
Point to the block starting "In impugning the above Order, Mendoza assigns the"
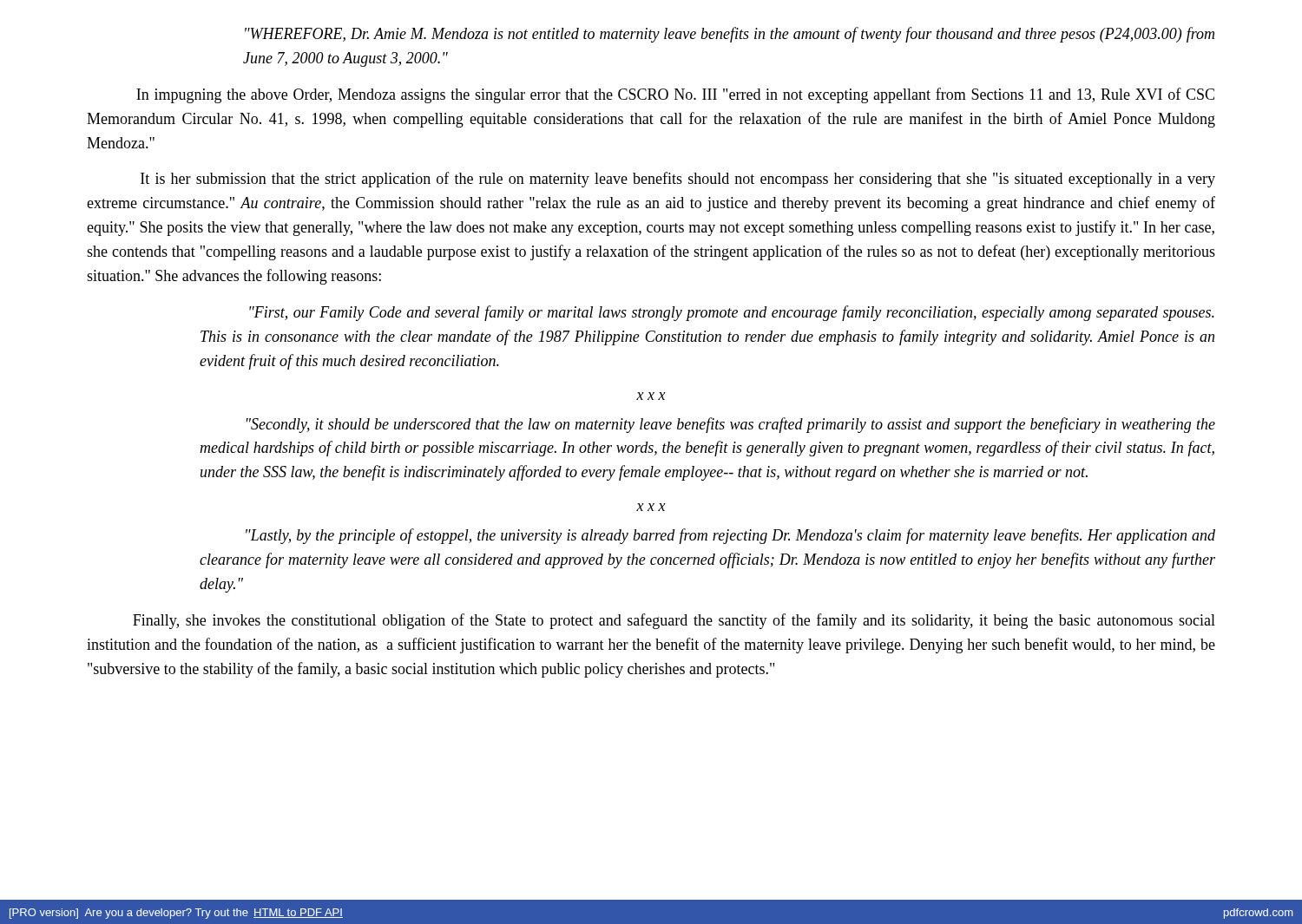[651, 119]
